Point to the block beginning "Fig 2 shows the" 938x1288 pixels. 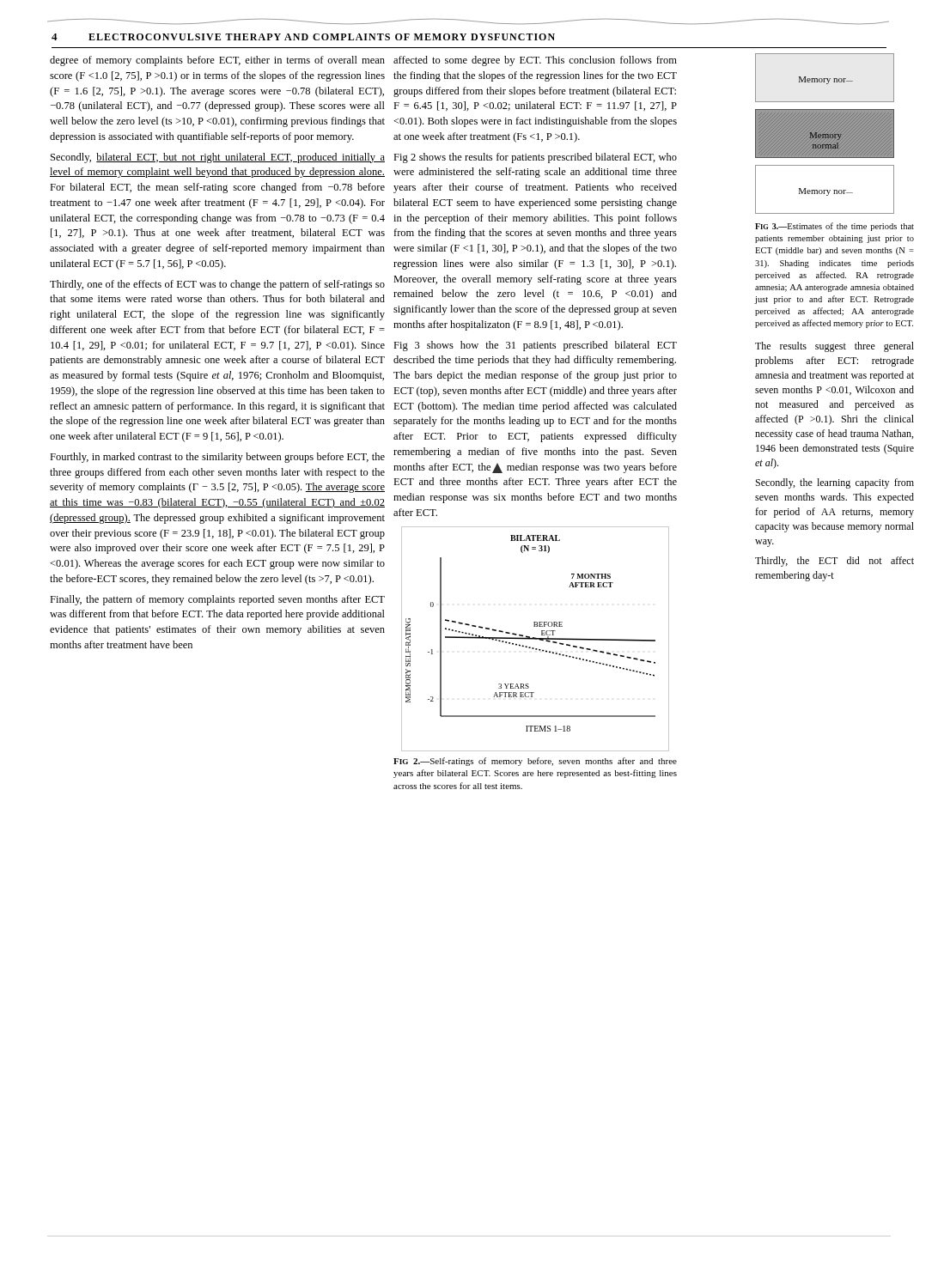(535, 241)
